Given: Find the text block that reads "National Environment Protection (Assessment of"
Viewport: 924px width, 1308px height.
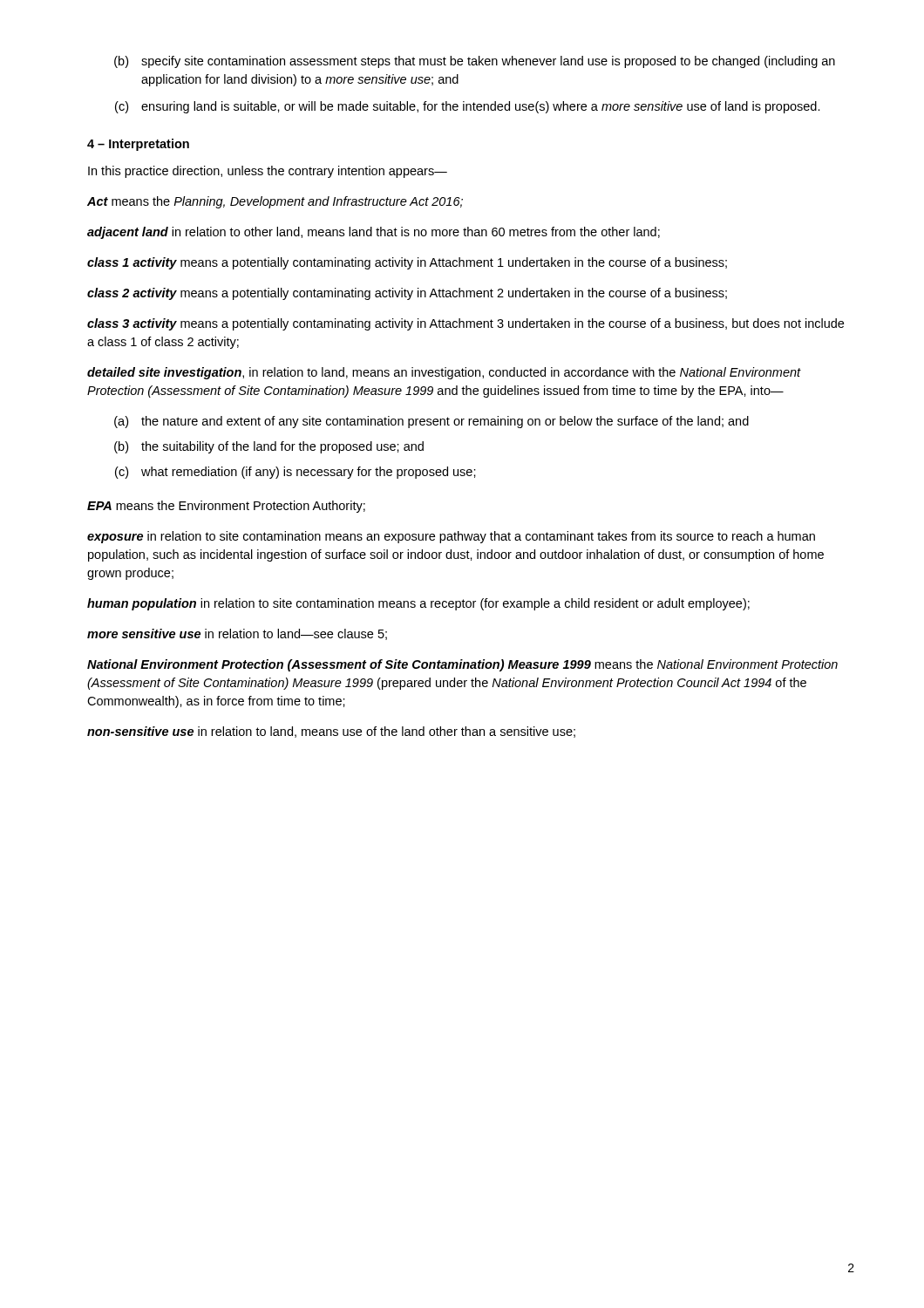Looking at the screenshot, I should (x=463, y=683).
